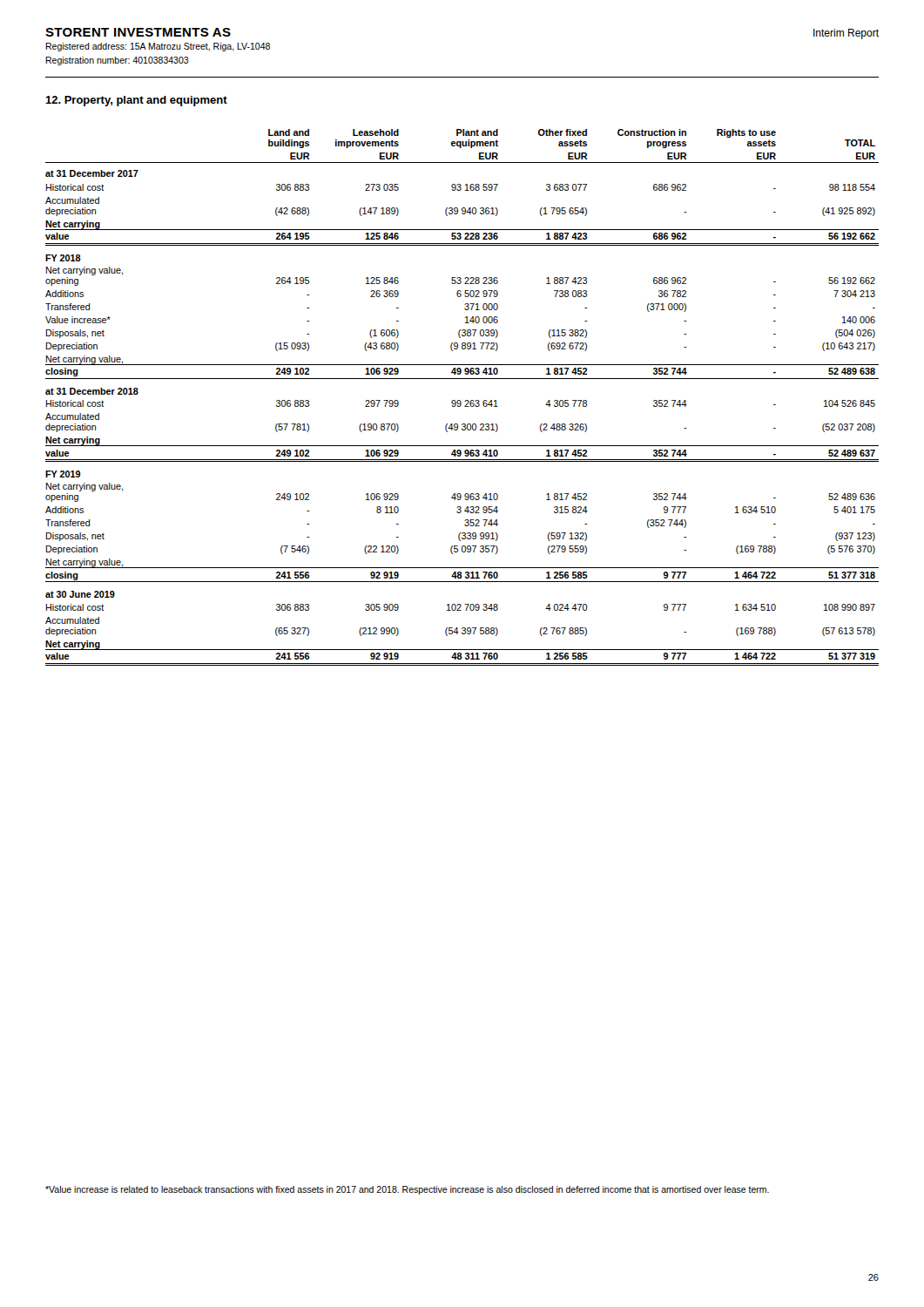Click where it says "12. Property, plant and equipment"
924x1307 pixels.
pyautogui.click(x=136, y=100)
